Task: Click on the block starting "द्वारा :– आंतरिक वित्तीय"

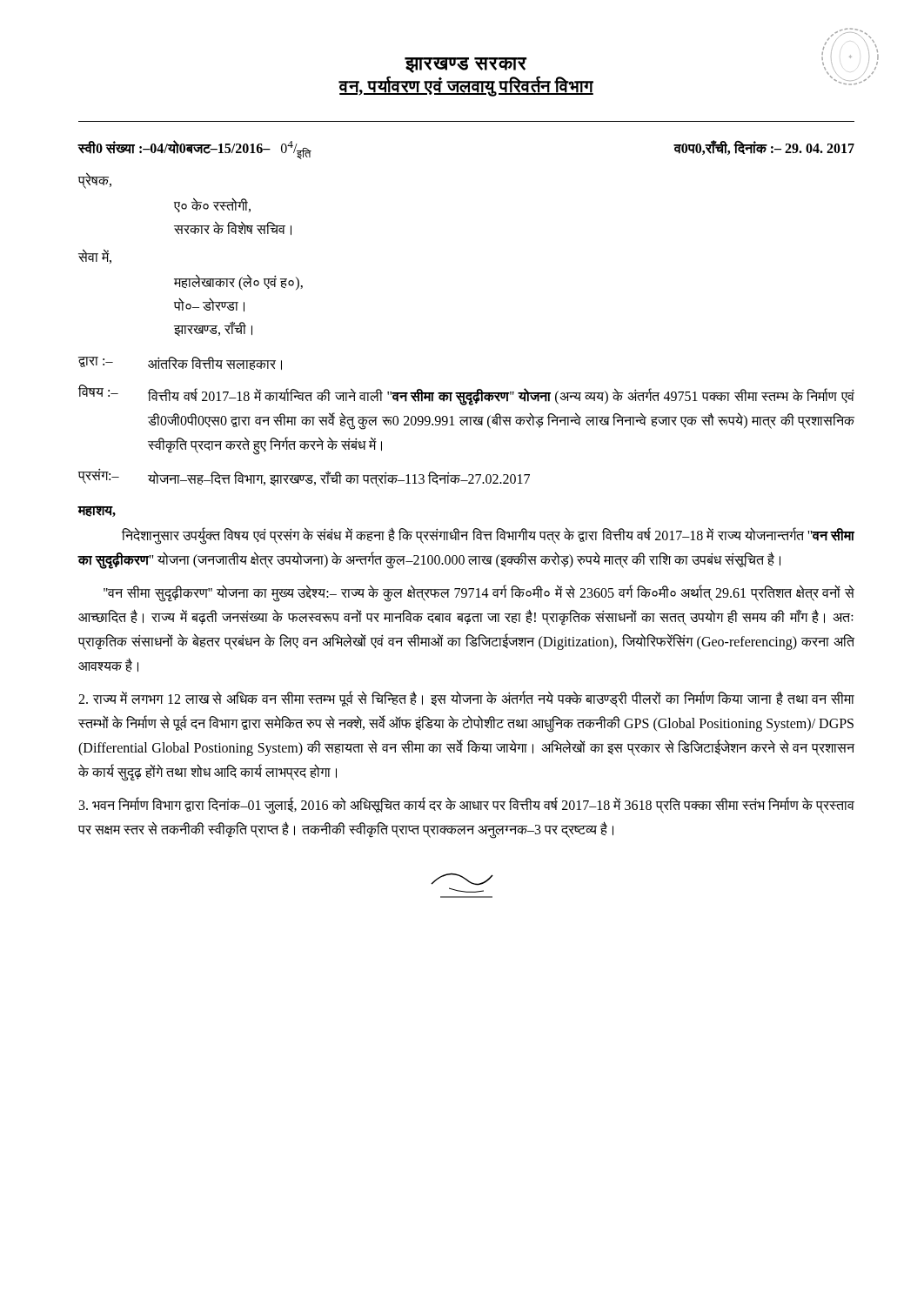Action: click(x=180, y=363)
